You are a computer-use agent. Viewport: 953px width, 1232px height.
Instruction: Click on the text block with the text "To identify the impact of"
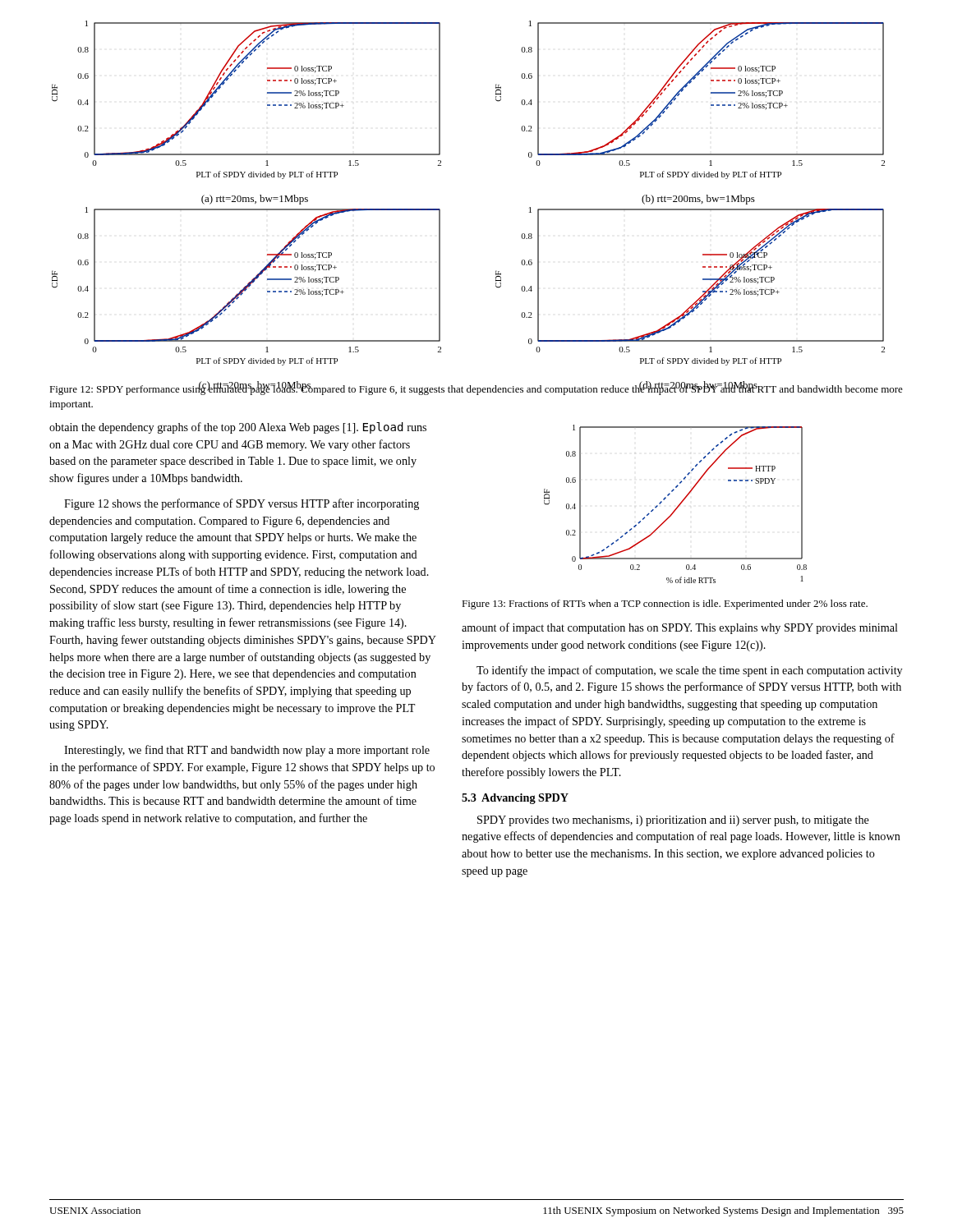(682, 721)
